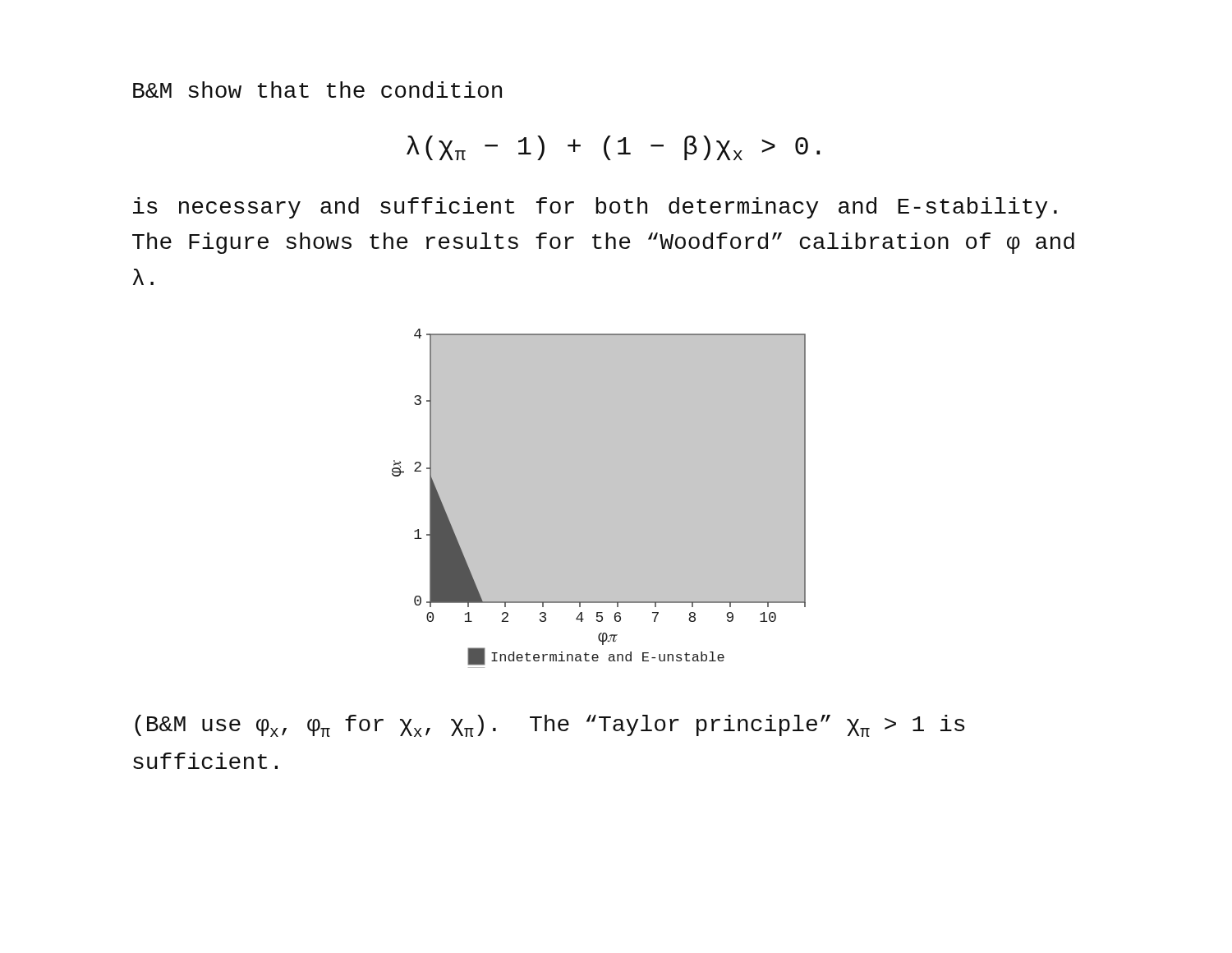Navigate to the block starting "B&M show that the condition"

[318, 92]
